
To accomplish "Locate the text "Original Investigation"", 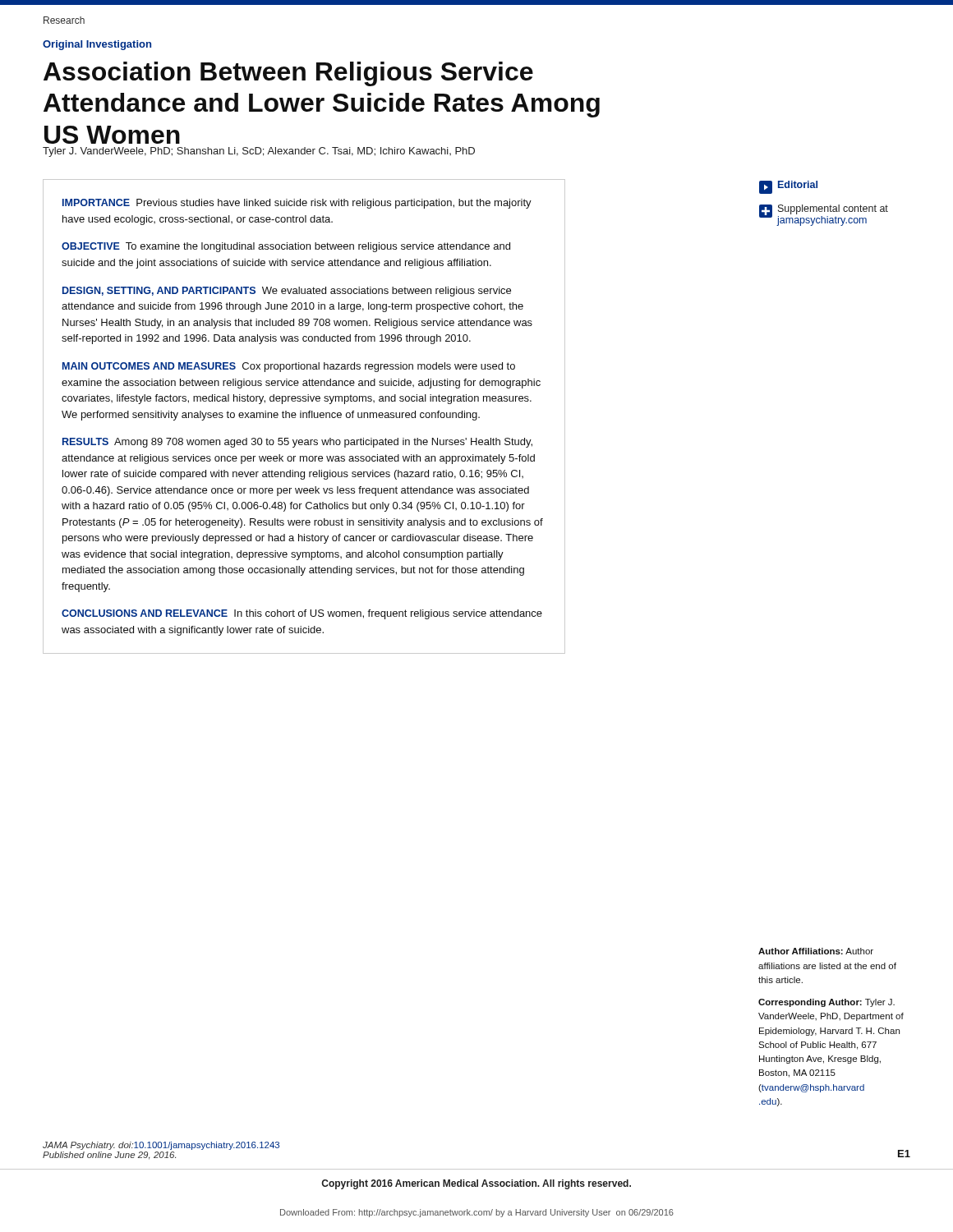I will click(97, 44).
